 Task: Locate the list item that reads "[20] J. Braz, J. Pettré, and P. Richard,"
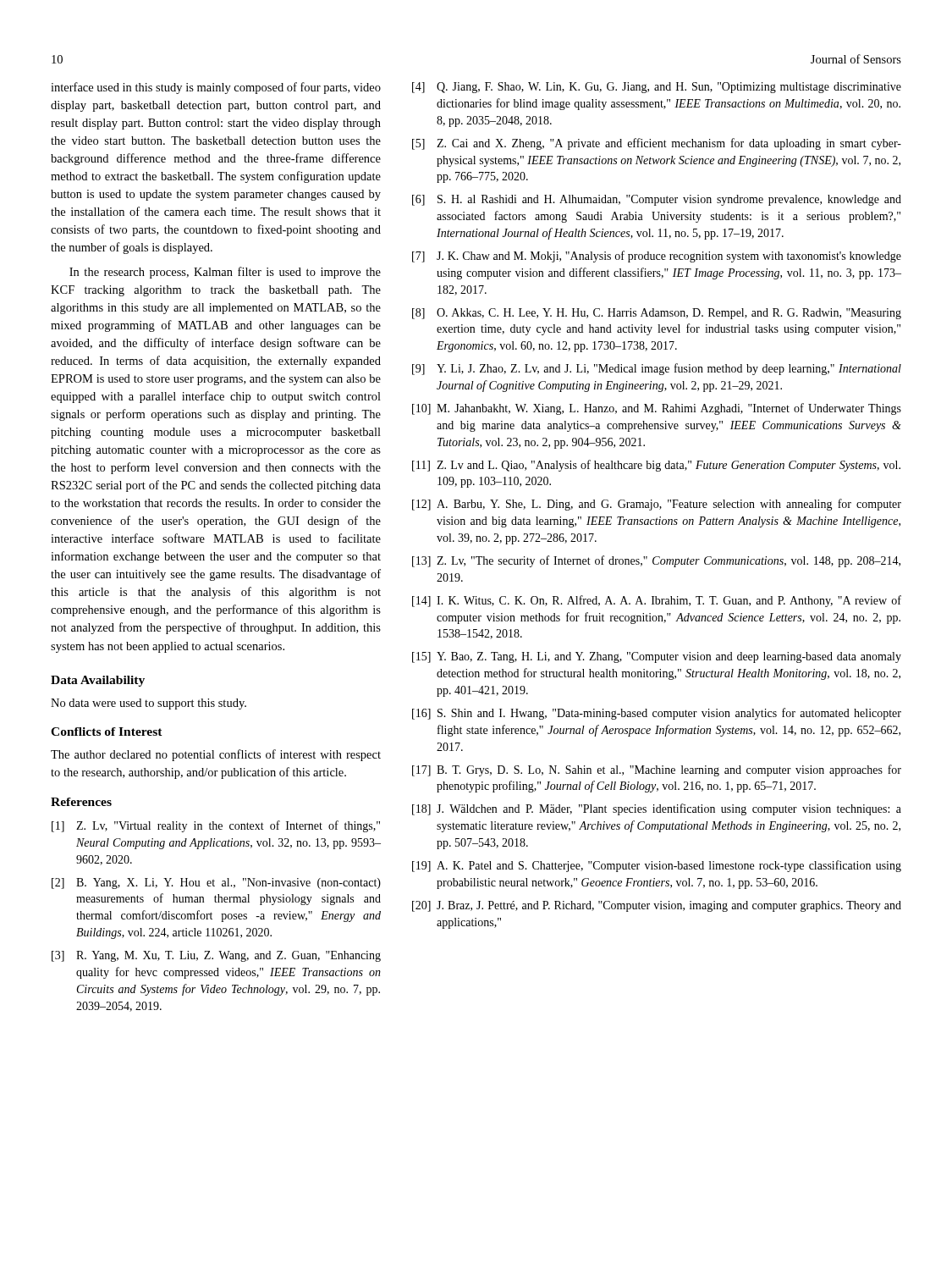click(656, 914)
